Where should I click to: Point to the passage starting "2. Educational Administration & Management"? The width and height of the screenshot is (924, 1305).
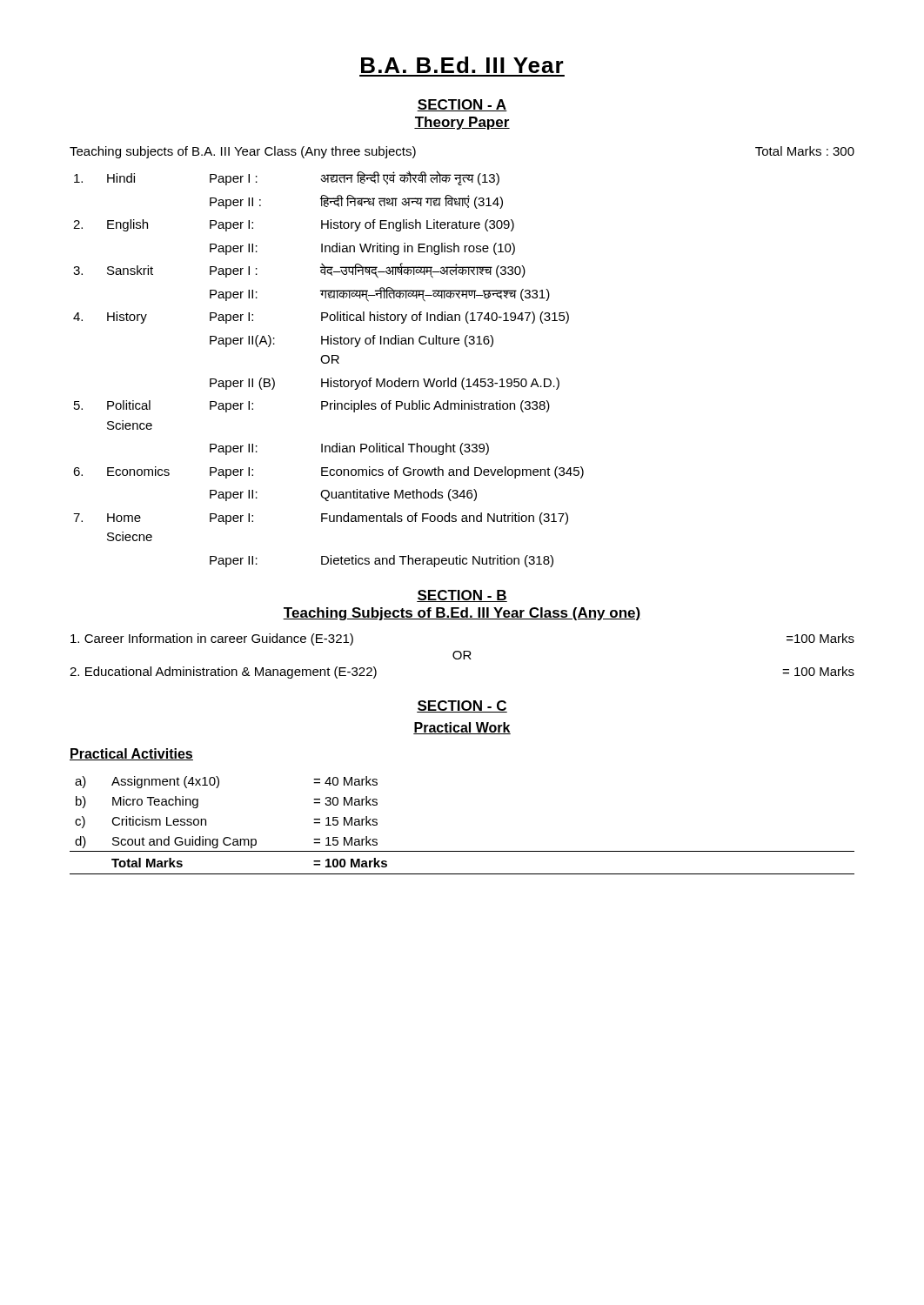coord(225,672)
